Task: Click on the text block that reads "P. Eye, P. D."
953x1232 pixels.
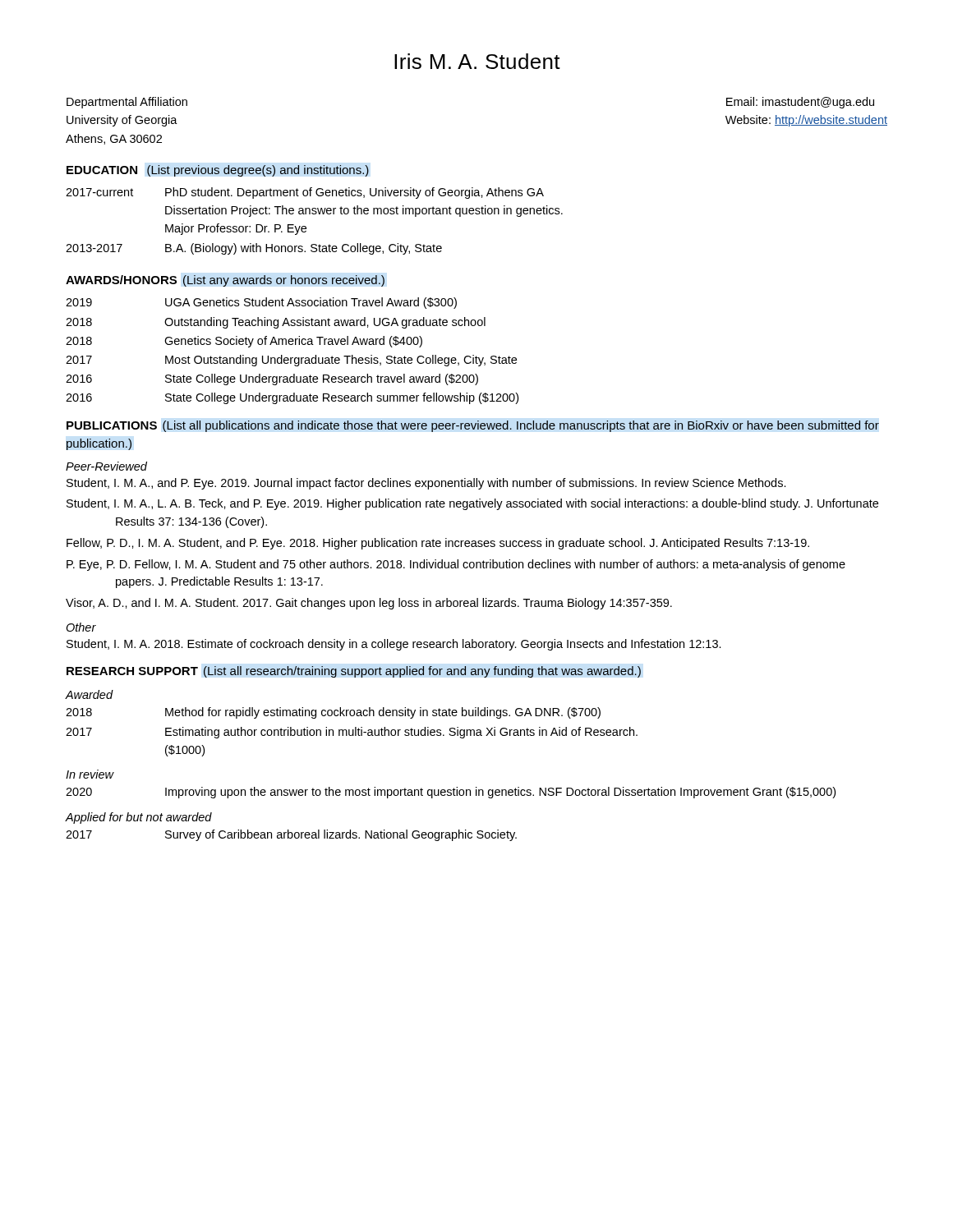Action: (x=456, y=573)
